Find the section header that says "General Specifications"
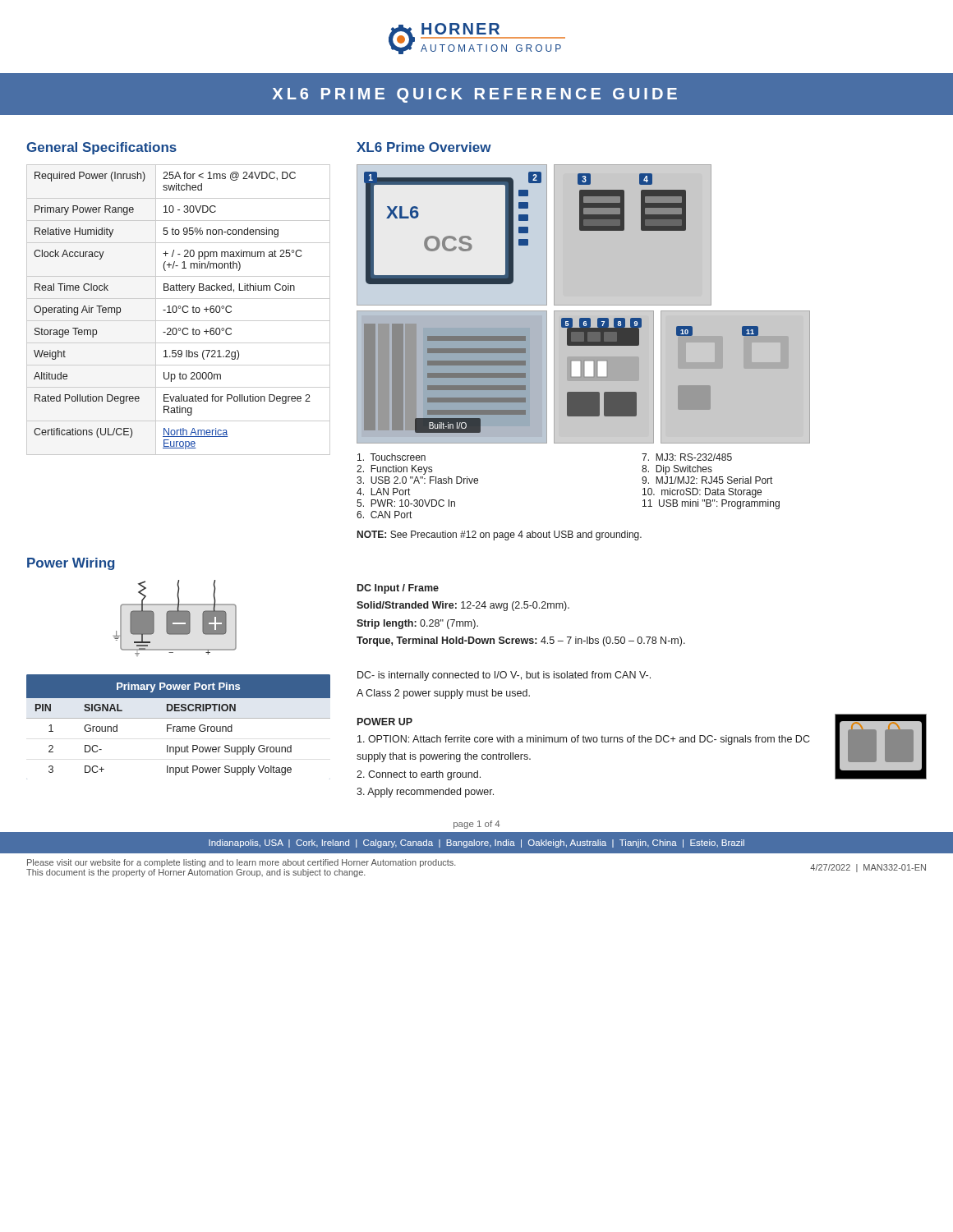Image resolution: width=953 pixels, height=1232 pixels. click(102, 147)
